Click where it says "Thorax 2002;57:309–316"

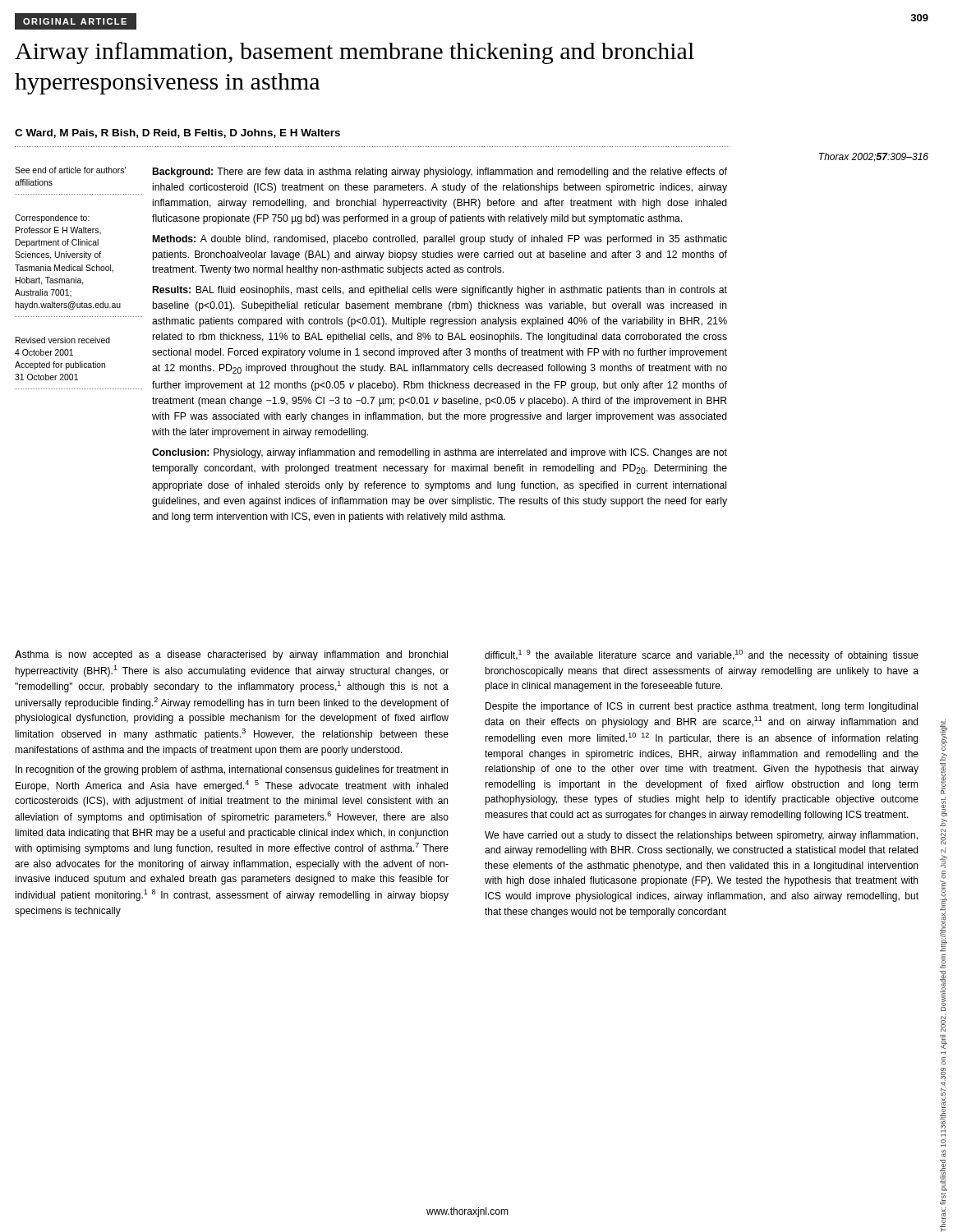[873, 157]
